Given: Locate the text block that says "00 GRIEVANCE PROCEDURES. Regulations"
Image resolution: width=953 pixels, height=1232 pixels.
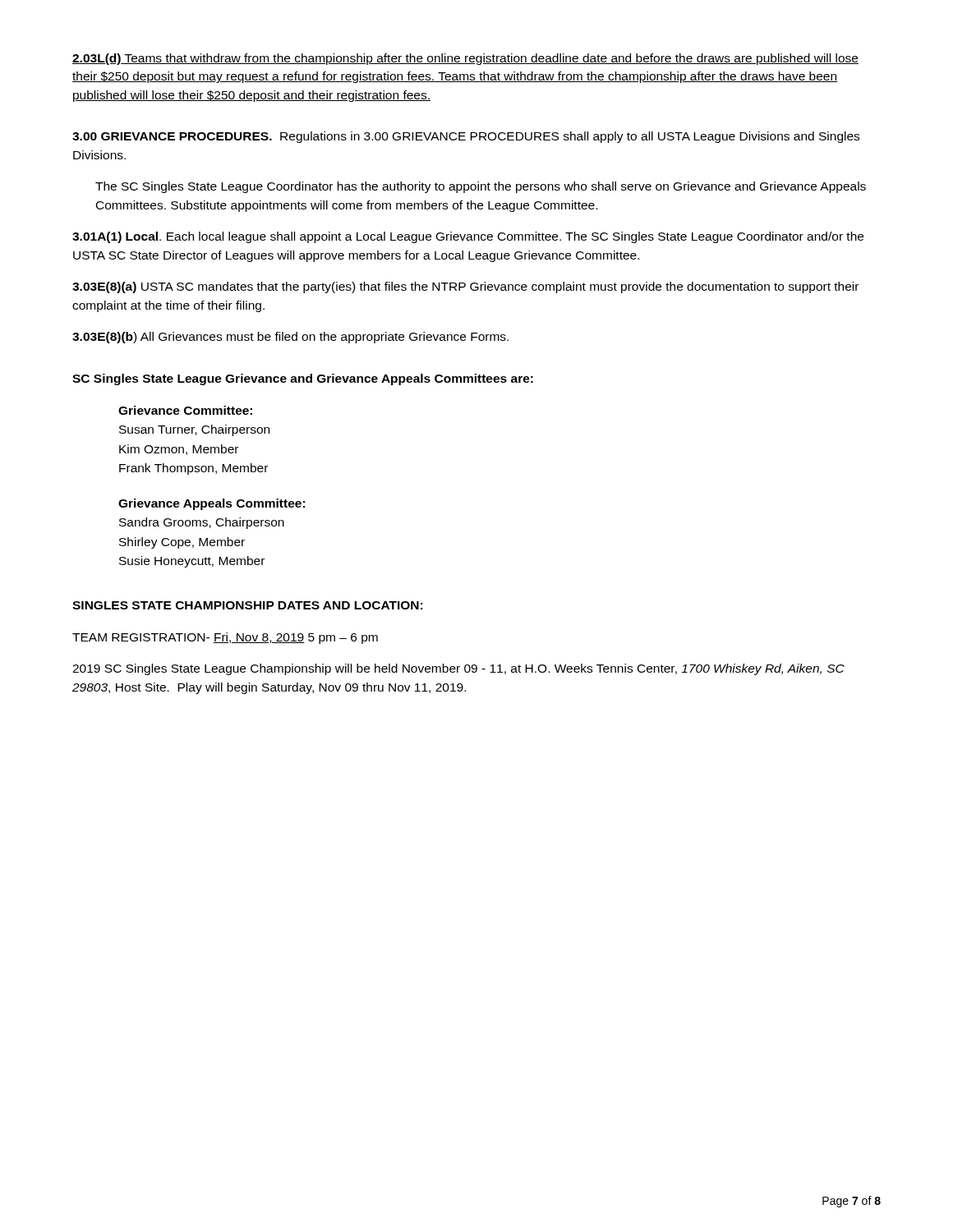Looking at the screenshot, I should click(x=466, y=145).
